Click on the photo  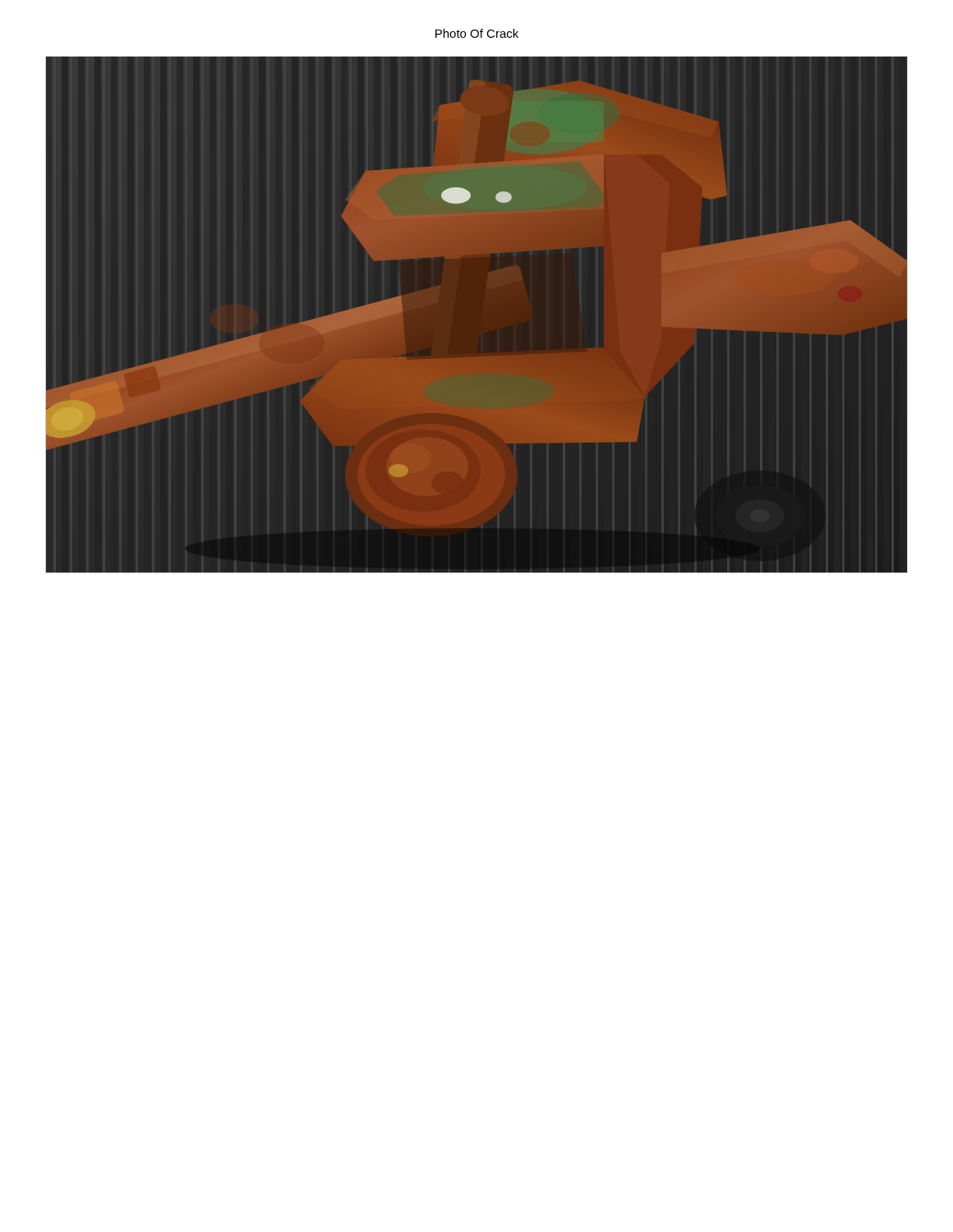[x=476, y=315]
